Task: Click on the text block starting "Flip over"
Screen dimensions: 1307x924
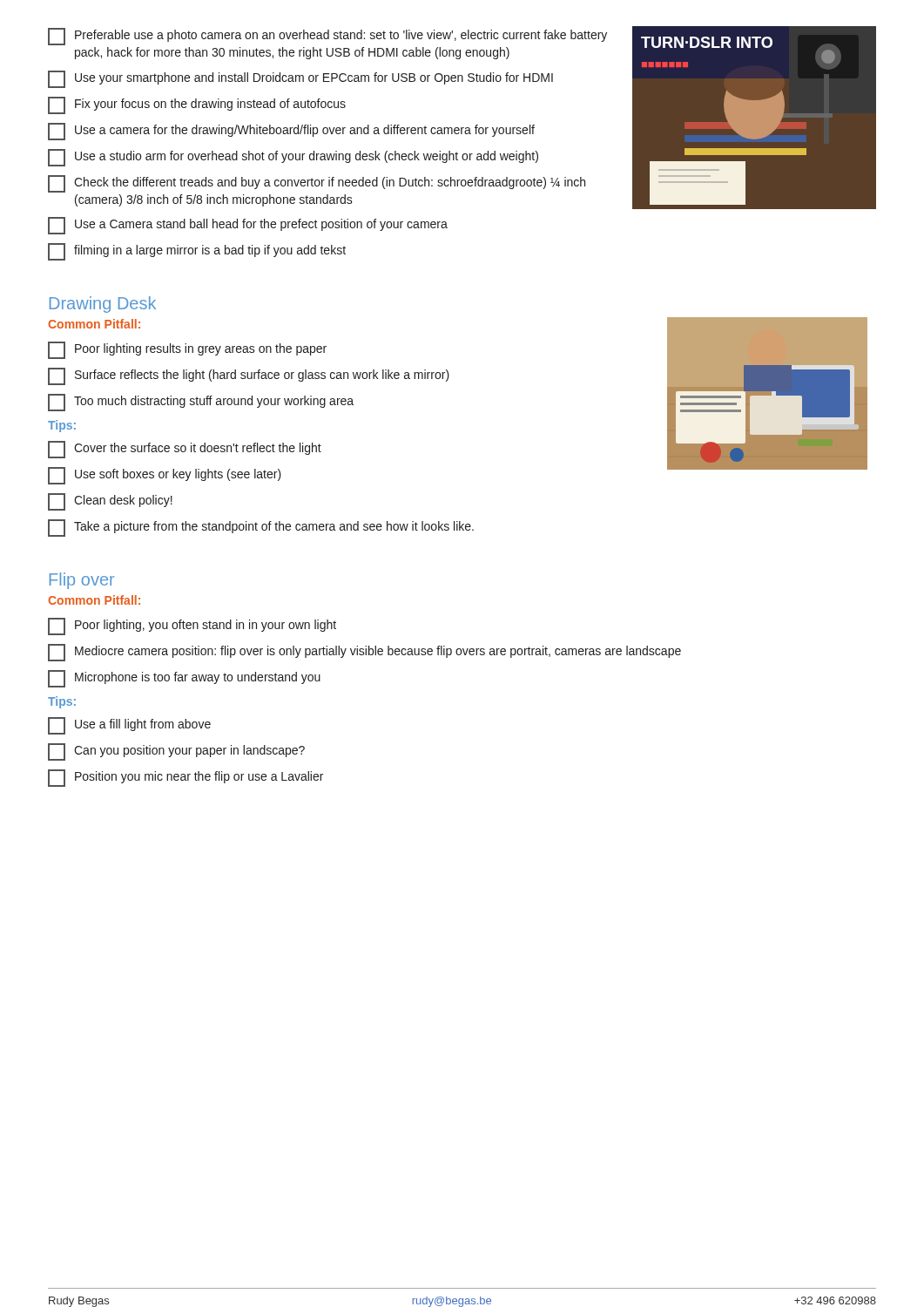Action: [x=82, y=581]
